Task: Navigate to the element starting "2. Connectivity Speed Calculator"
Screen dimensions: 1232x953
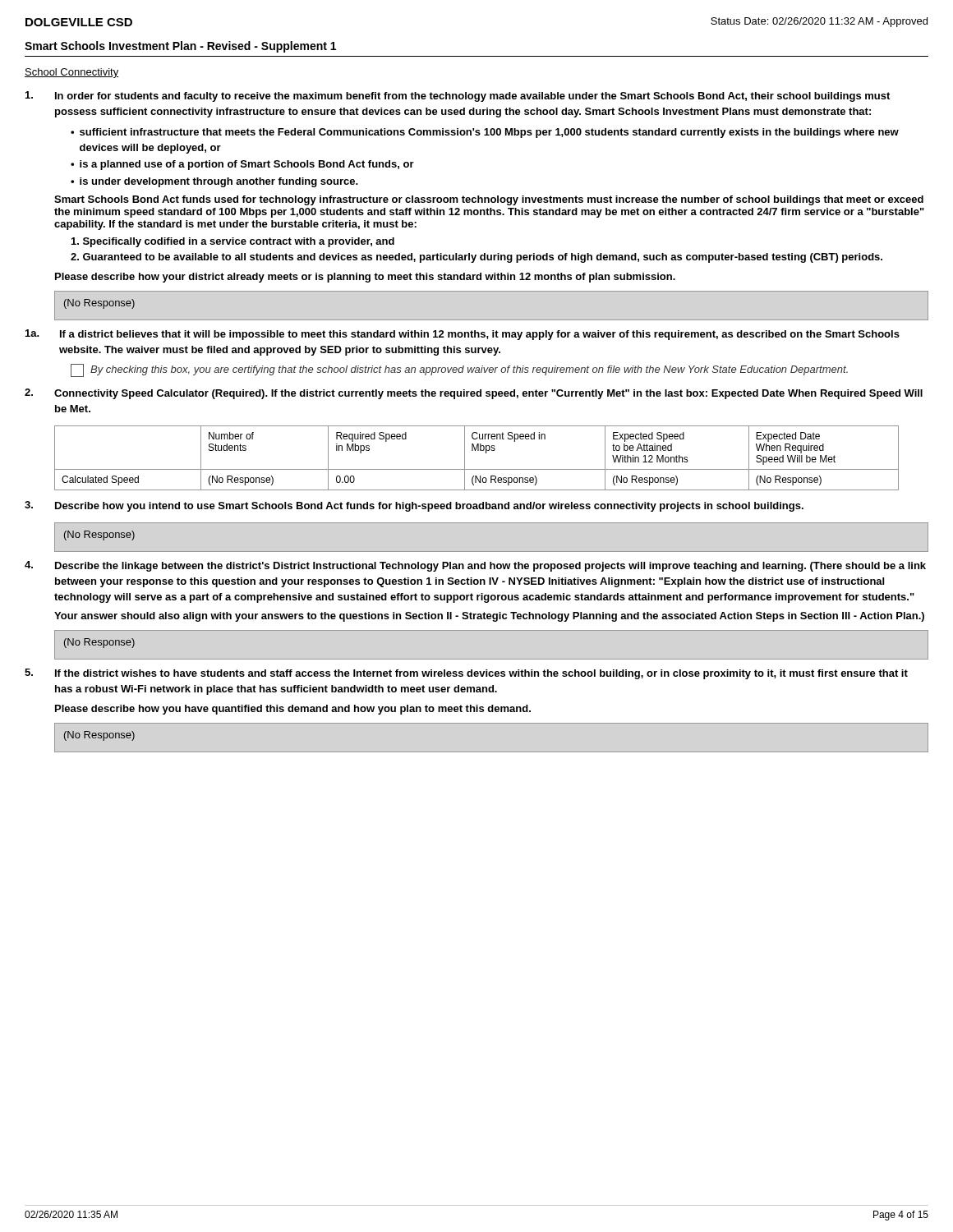Action: (476, 402)
